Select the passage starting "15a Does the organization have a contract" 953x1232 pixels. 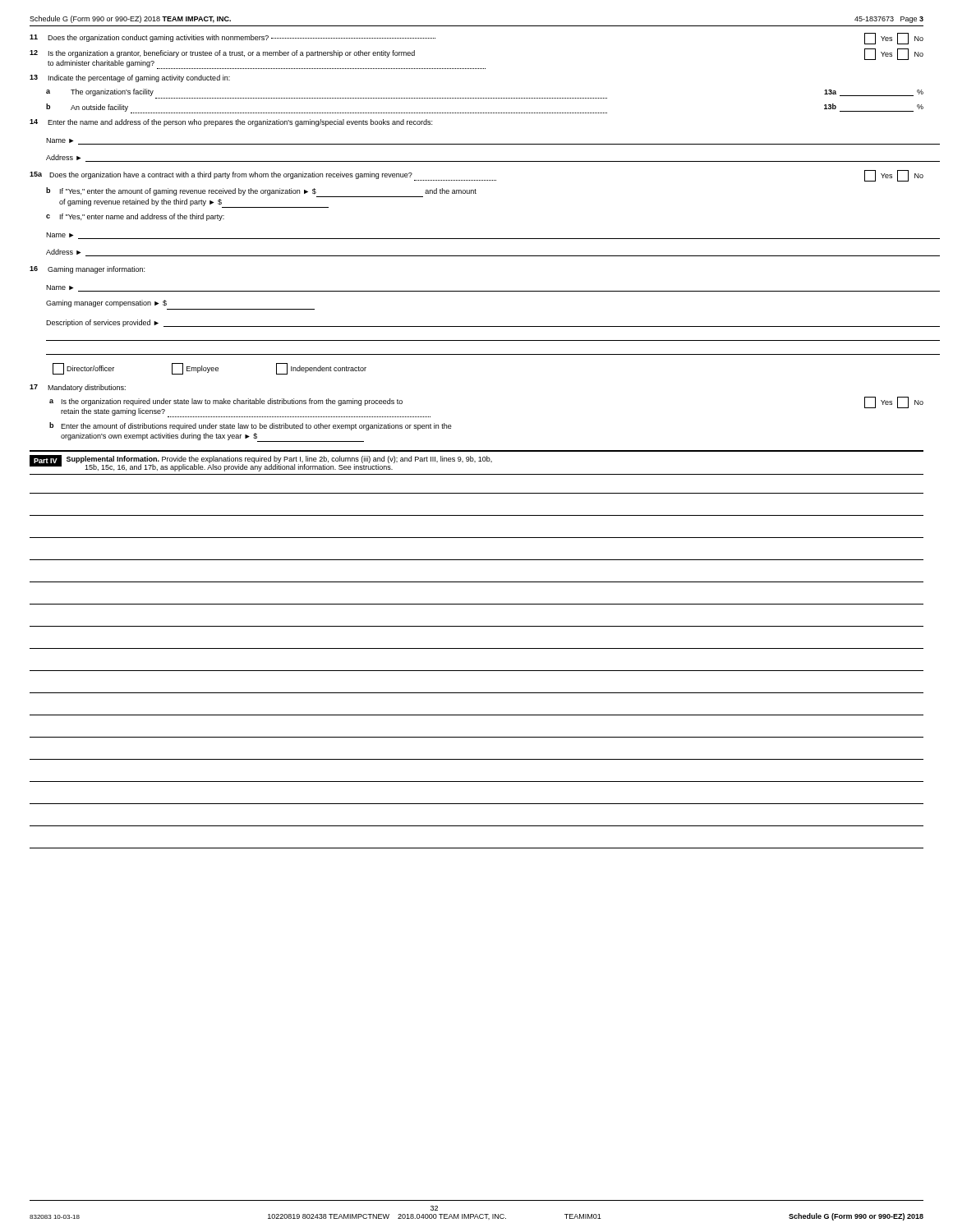coord(476,176)
